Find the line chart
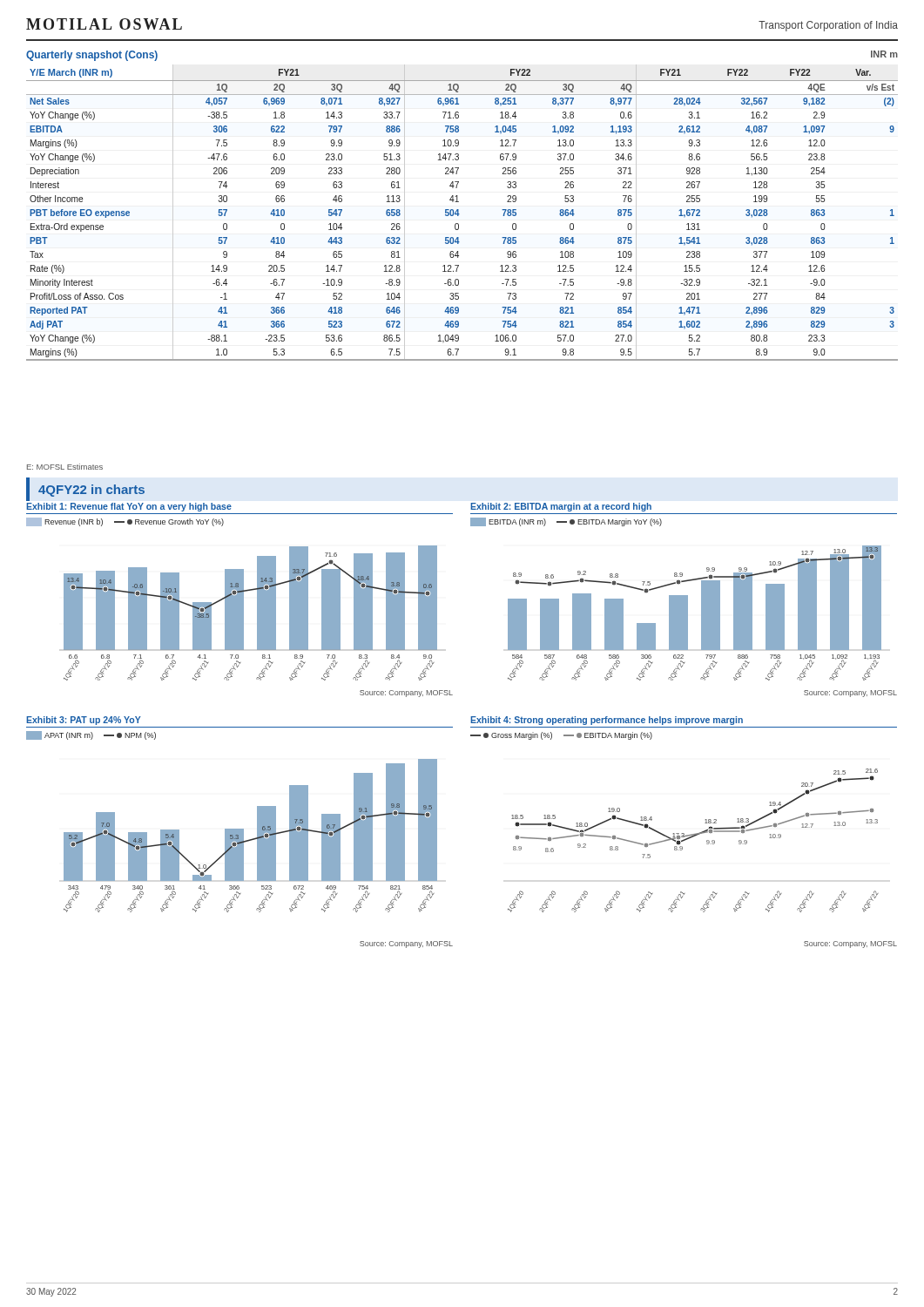 684,828
